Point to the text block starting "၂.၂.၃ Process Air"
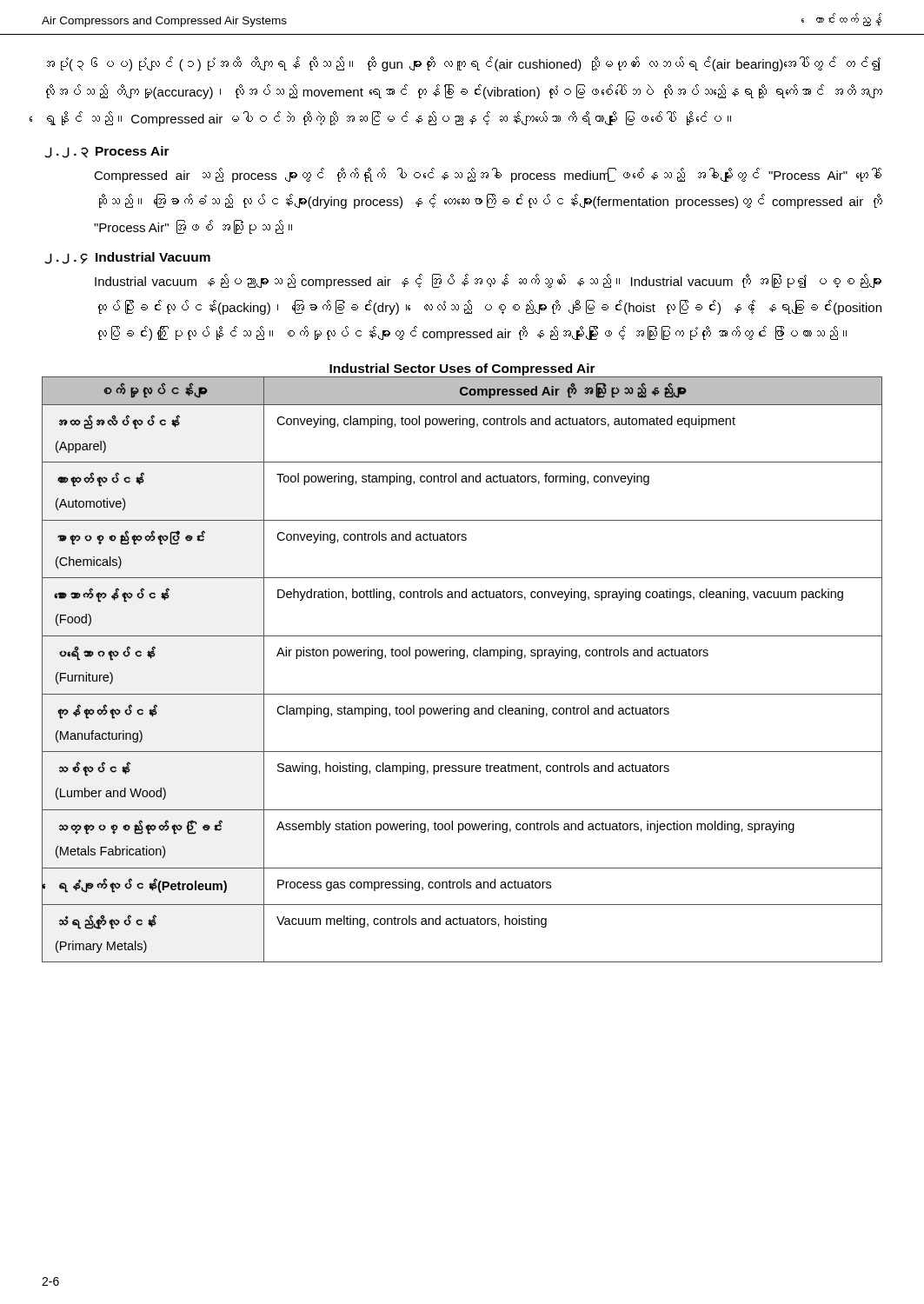This screenshot has width=924, height=1304. (x=105, y=150)
